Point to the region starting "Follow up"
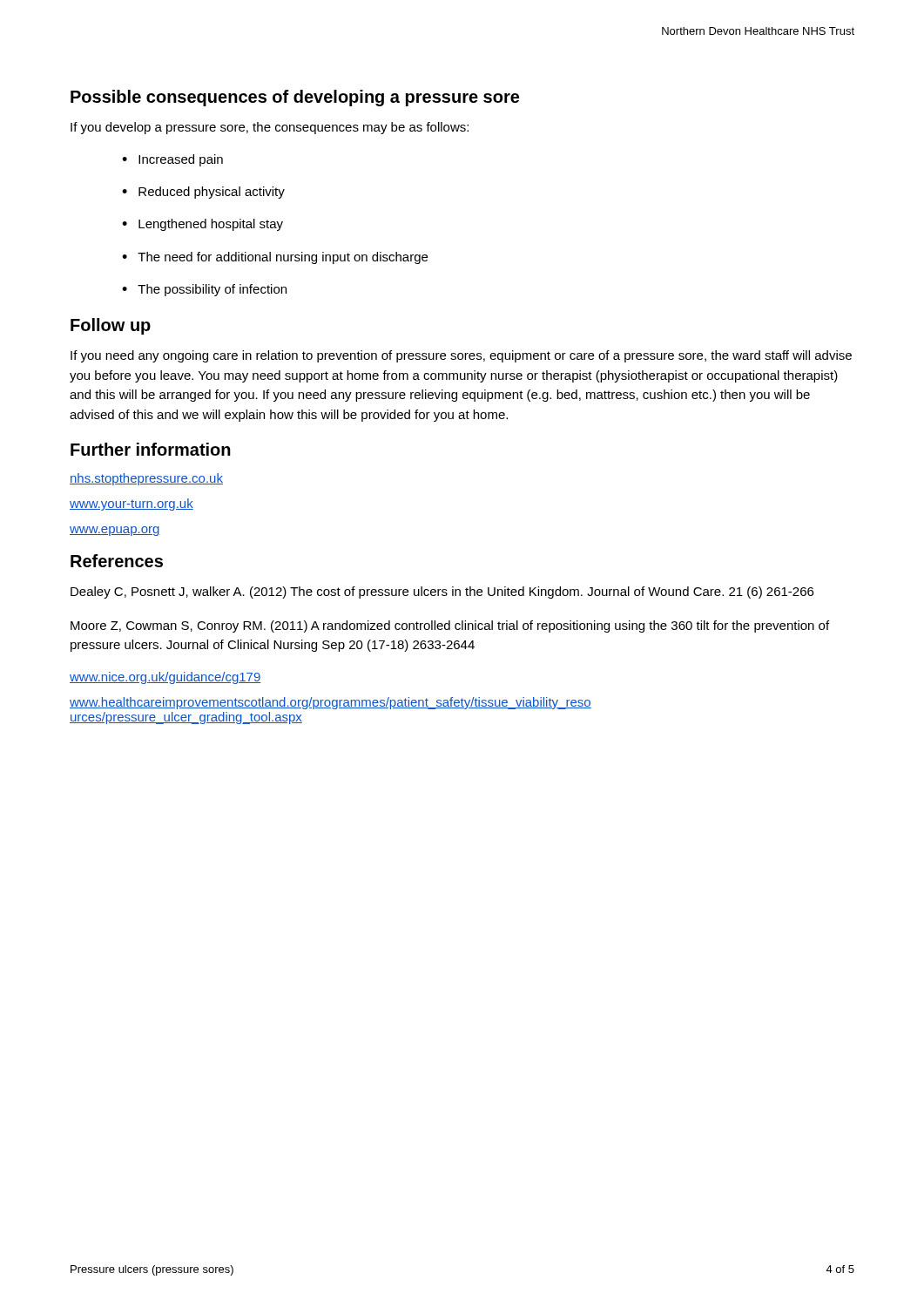The width and height of the screenshot is (924, 1307). 110,325
